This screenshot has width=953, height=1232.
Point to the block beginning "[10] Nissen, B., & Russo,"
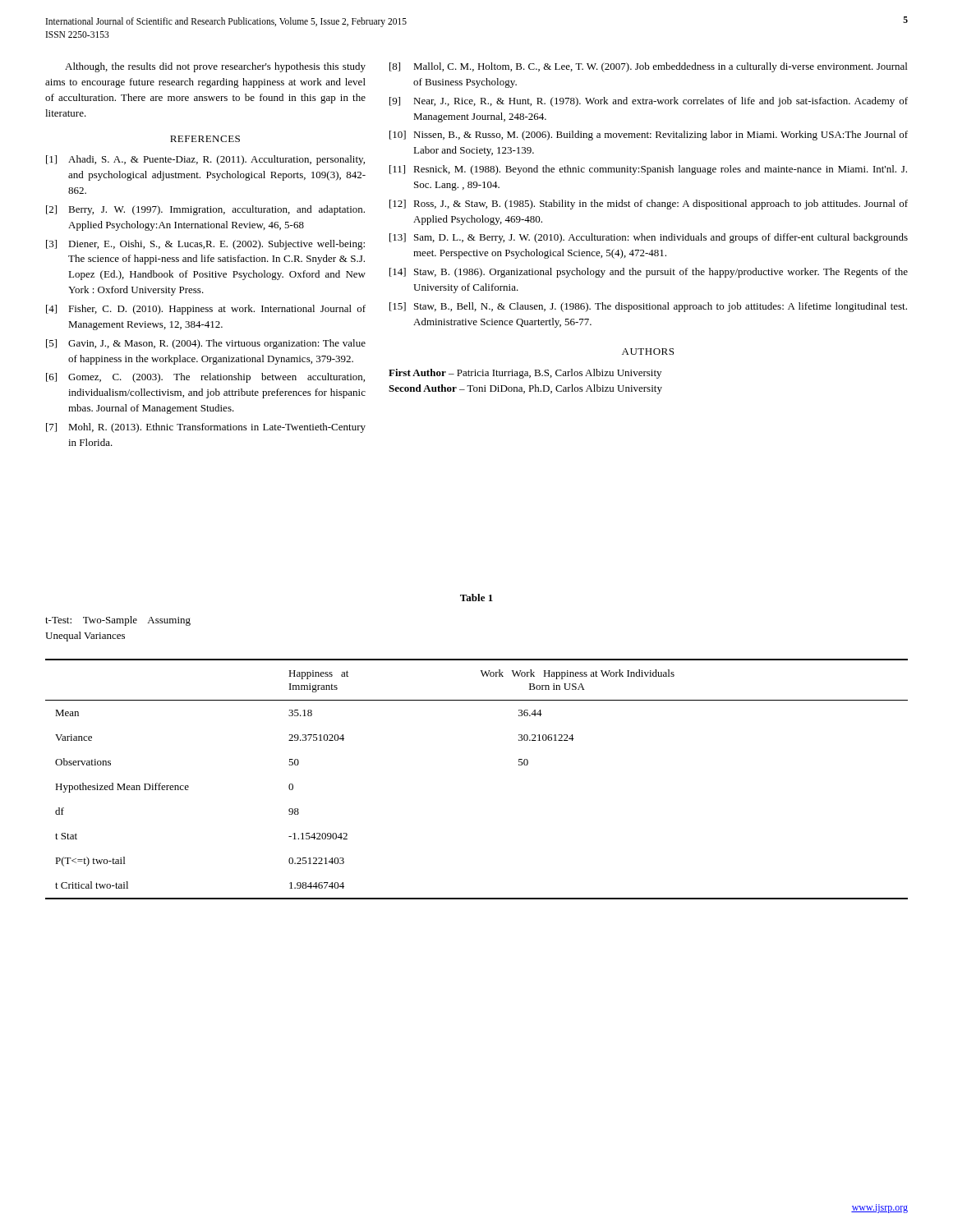(x=648, y=143)
